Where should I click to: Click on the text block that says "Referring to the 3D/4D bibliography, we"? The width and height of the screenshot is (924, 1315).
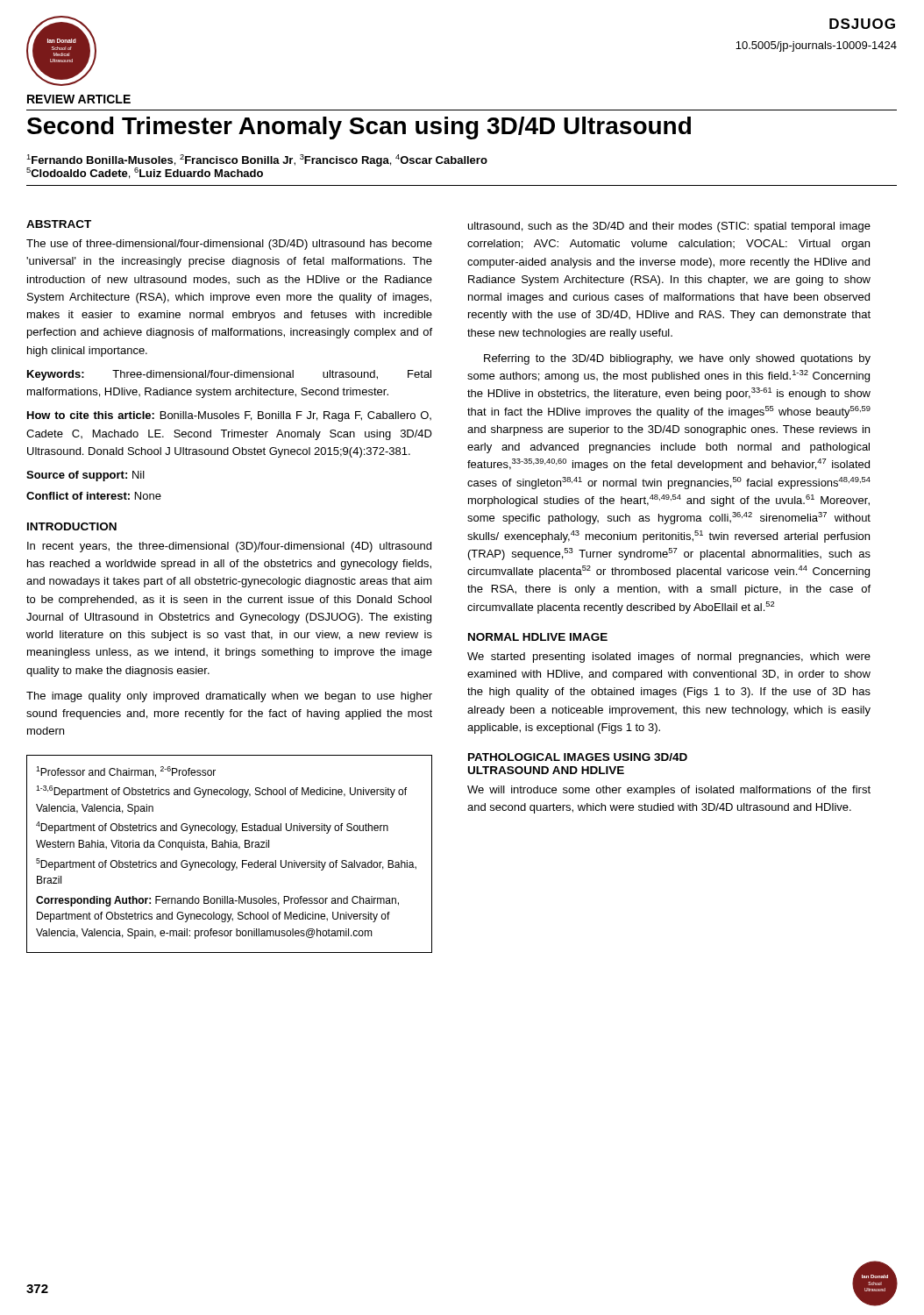tap(669, 482)
